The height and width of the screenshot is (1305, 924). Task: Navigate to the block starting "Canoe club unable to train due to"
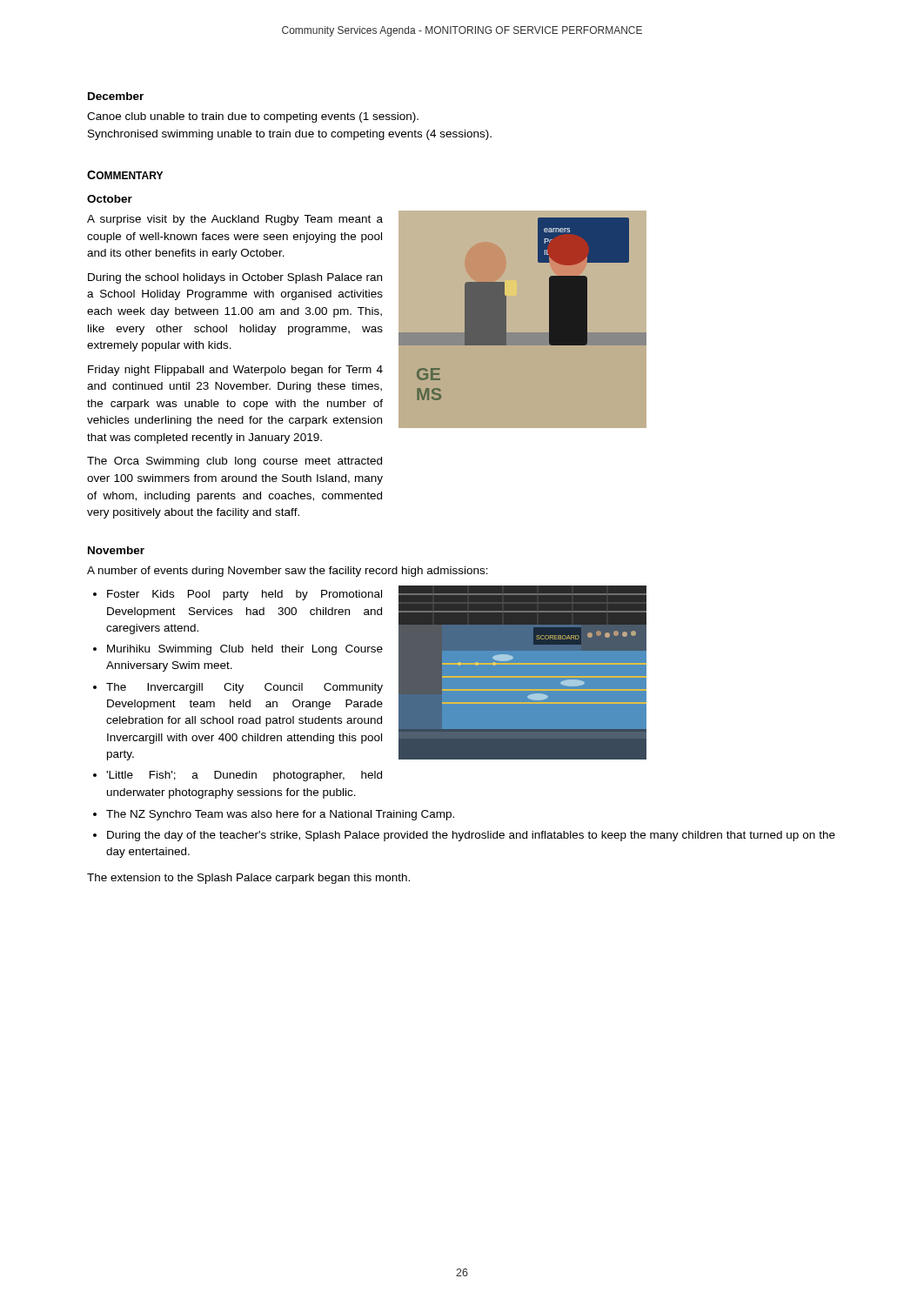click(461, 125)
